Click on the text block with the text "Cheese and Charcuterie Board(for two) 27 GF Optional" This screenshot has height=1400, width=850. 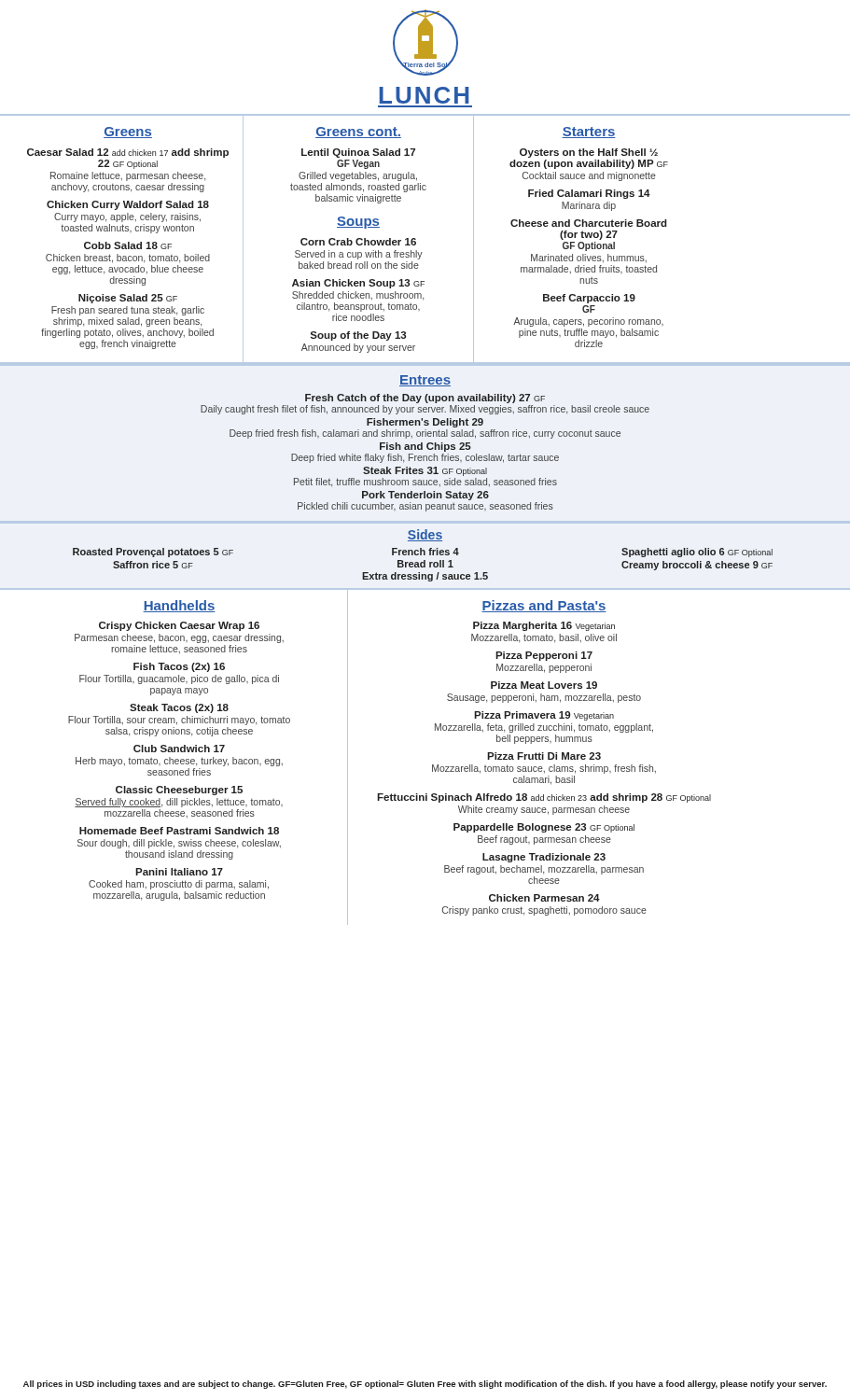[589, 252]
